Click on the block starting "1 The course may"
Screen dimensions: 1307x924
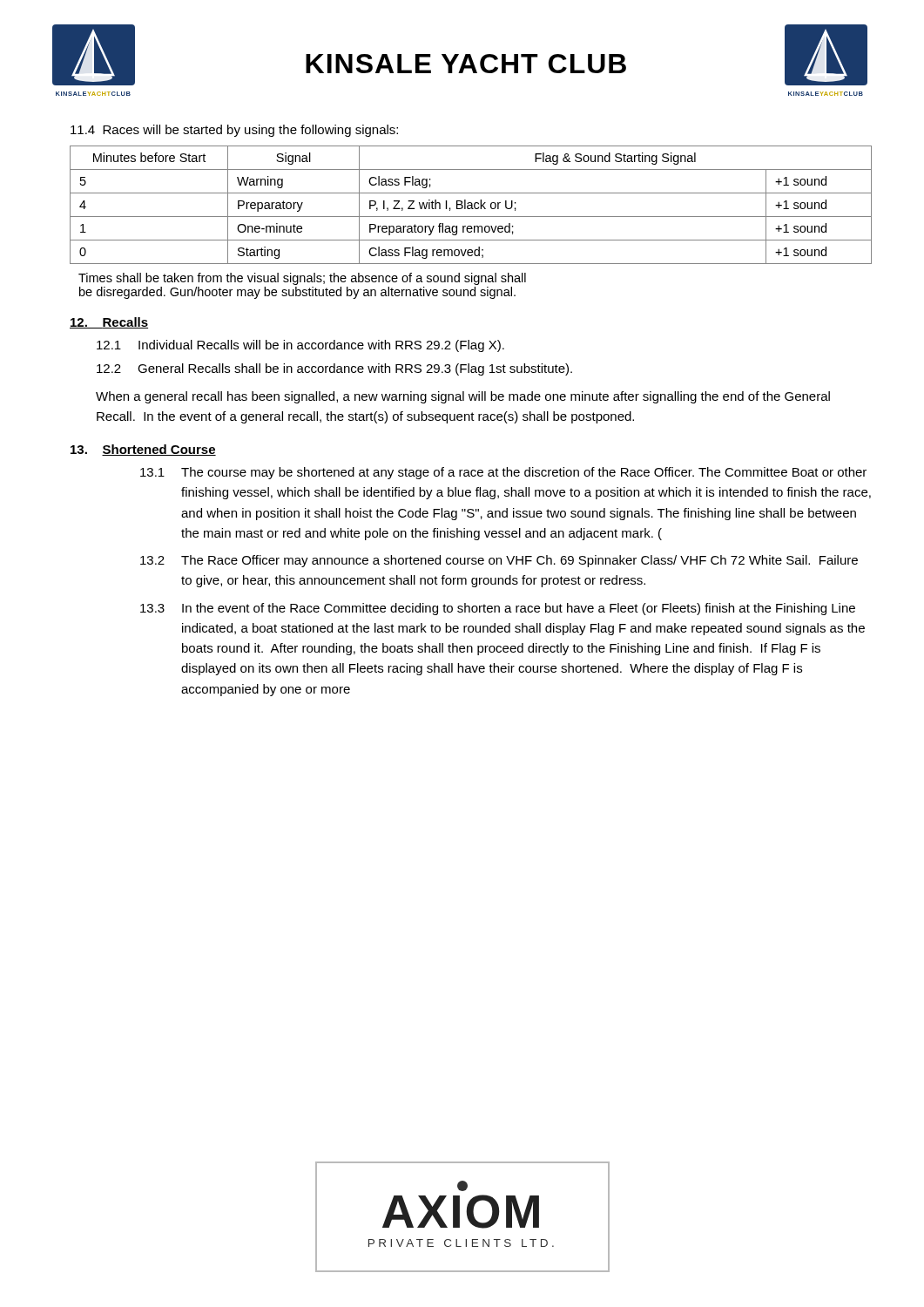tap(506, 502)
